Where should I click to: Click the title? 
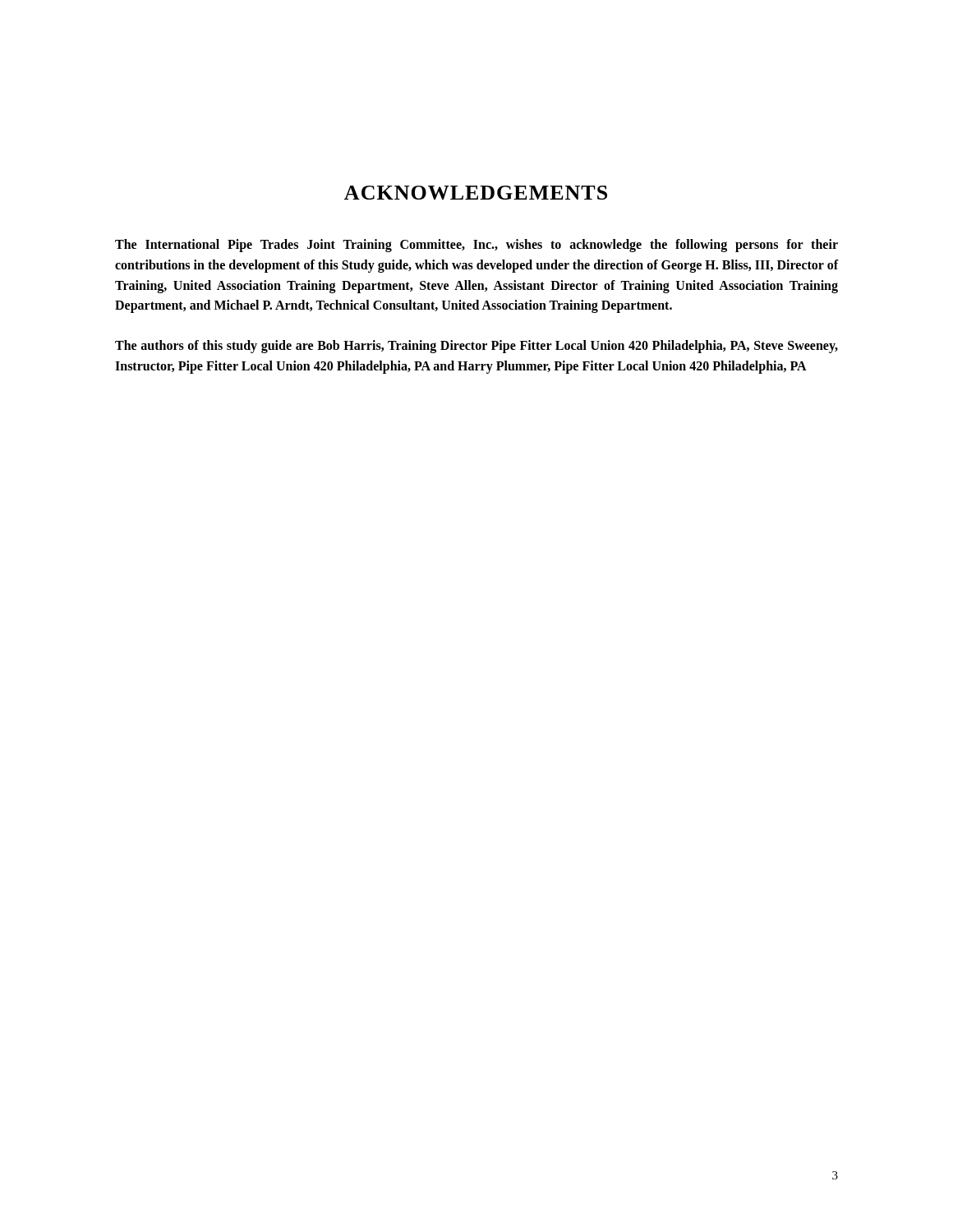(x=476, y=193)
